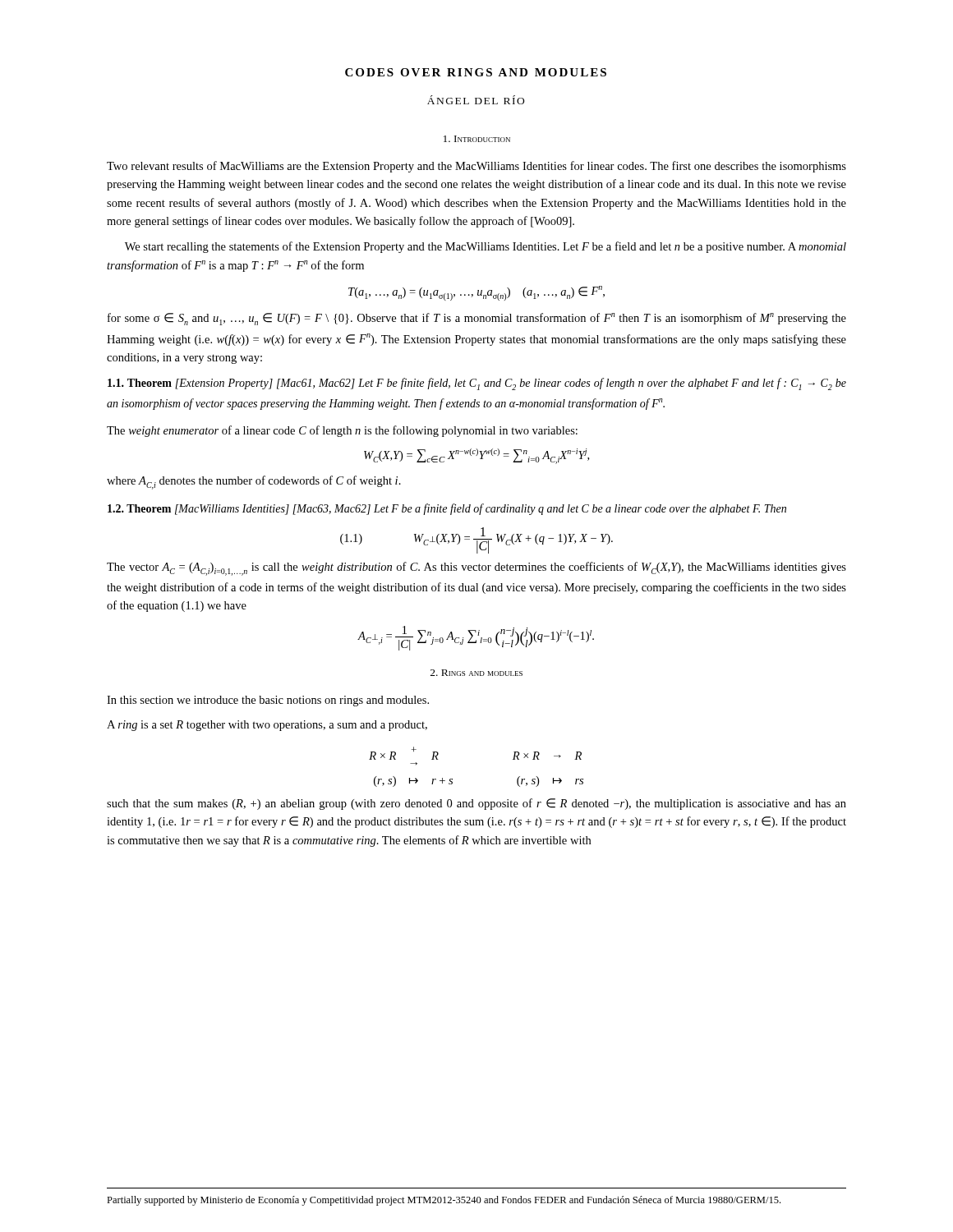This screenshot has width=953, height=1232.
Task: Select the element starting "Ángel del Río"
Action: tap(476, 101)
